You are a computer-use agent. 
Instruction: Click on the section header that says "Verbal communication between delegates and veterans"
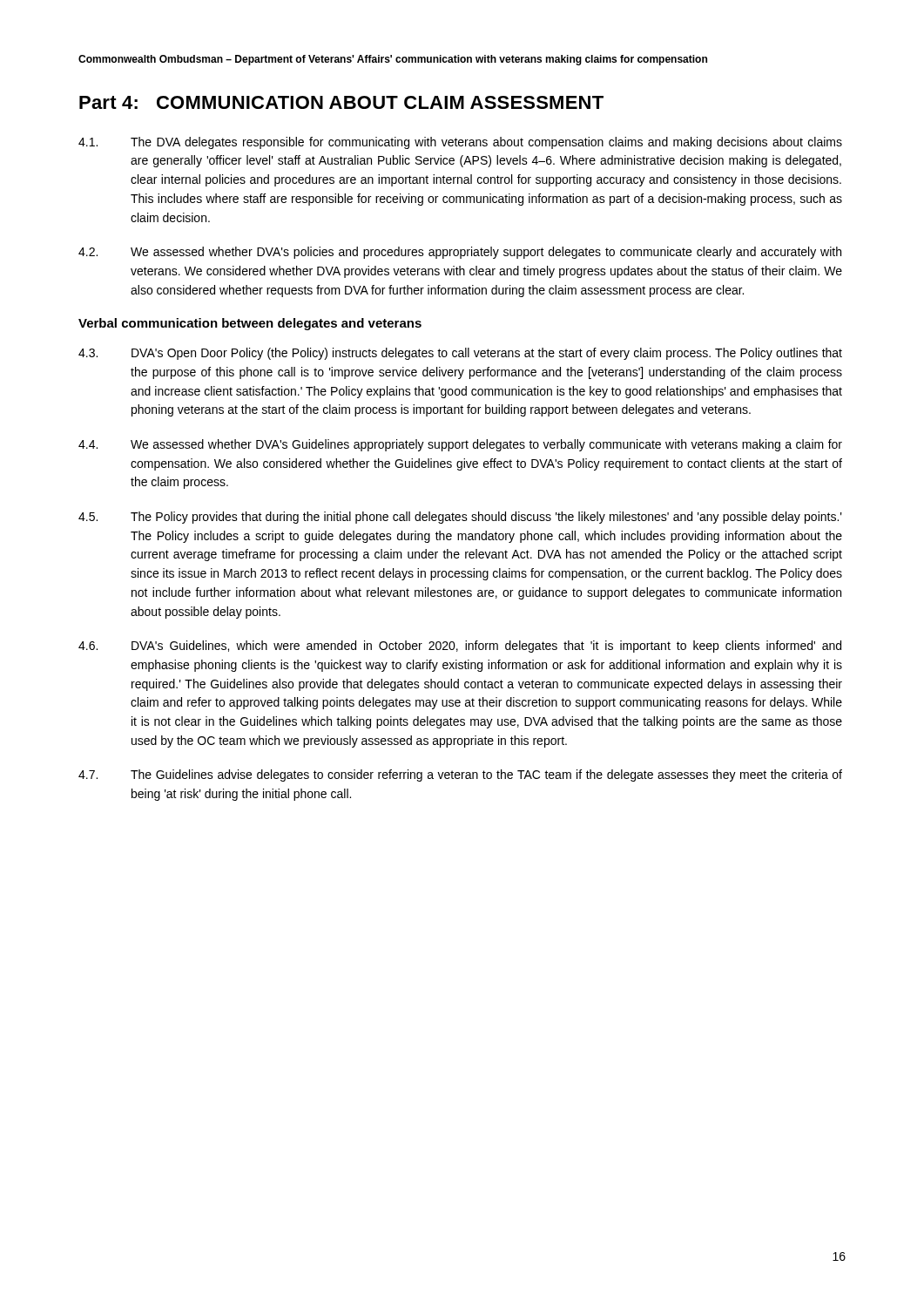[x=250, y=323]
